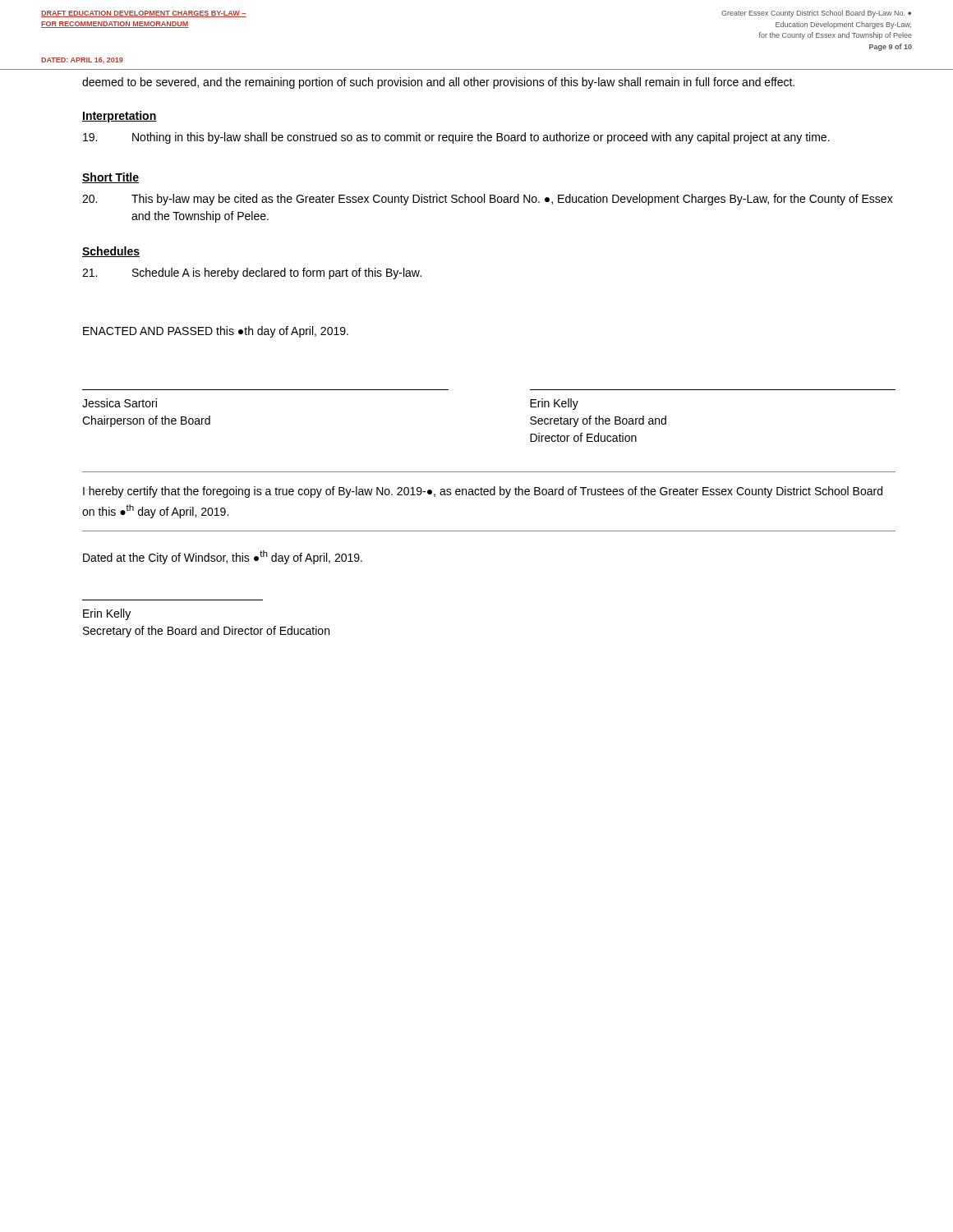The width and height of the screenshot is (953, 1232).
Task: Click on the text starting "21. Schedule A"
Action: pyautogui.click(x=252, y=273)
